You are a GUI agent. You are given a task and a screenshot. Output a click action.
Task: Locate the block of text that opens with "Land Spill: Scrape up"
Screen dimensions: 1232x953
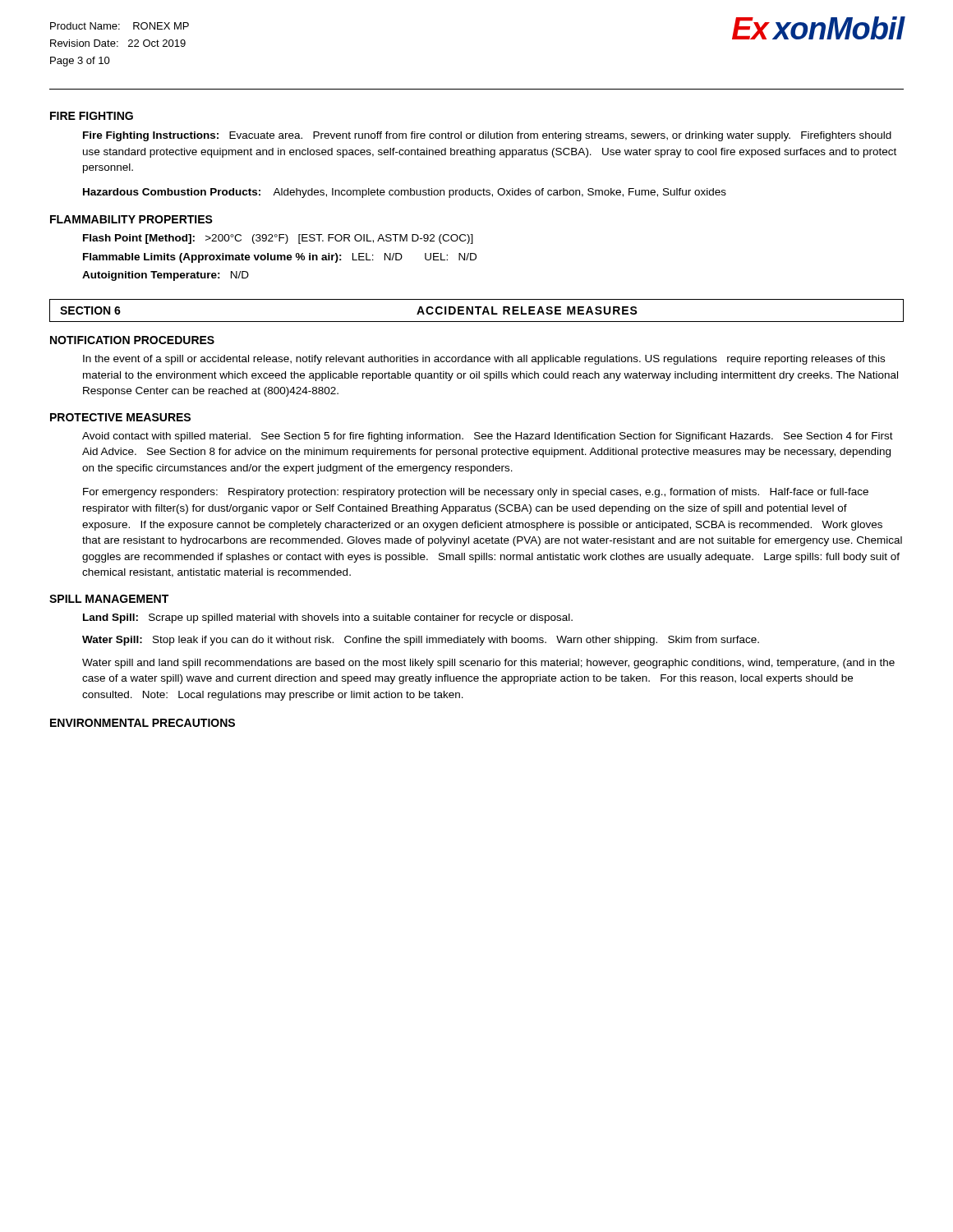coord(328,617)
